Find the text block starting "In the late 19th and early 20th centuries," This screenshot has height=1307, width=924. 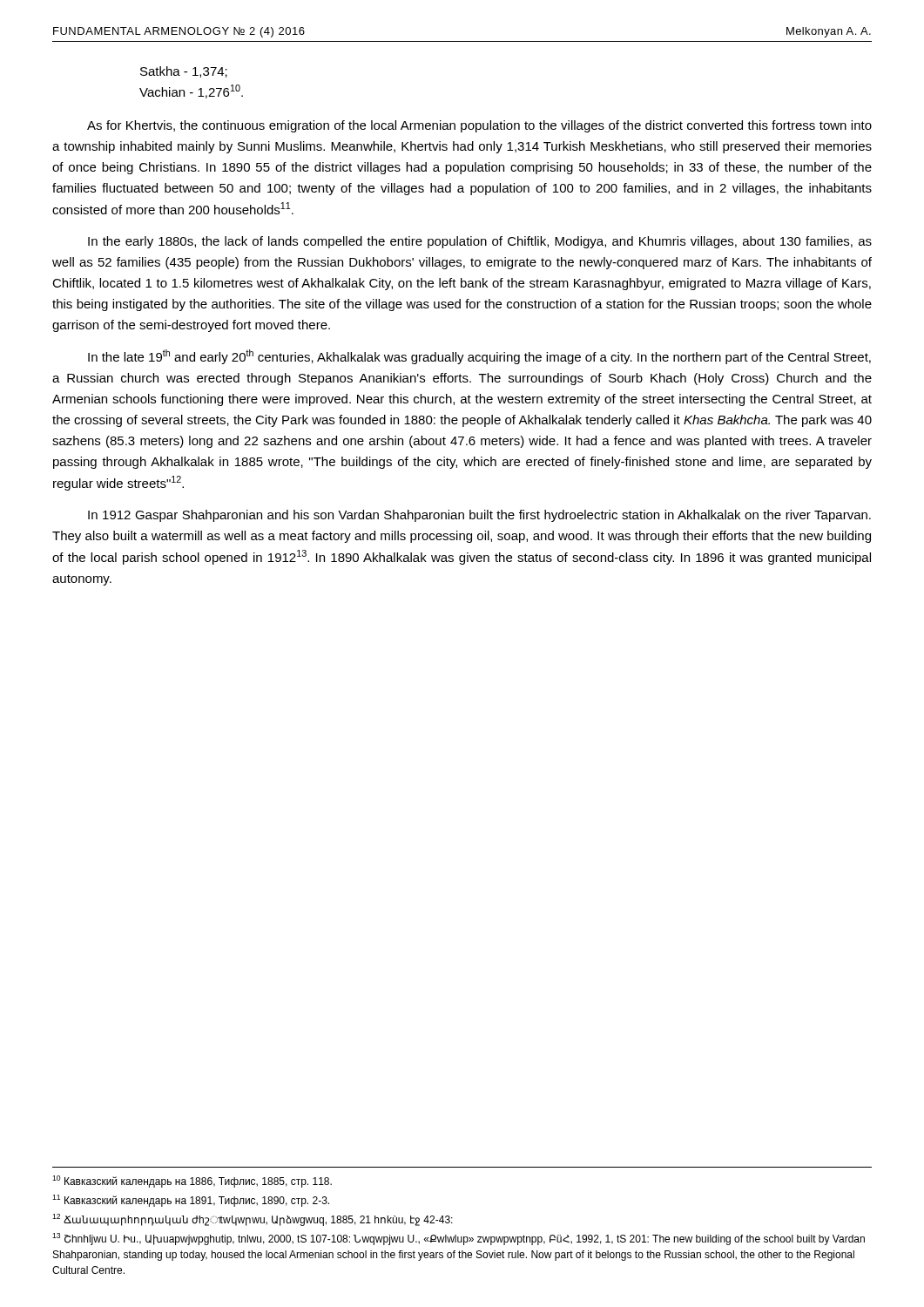(x=462, y=419)
